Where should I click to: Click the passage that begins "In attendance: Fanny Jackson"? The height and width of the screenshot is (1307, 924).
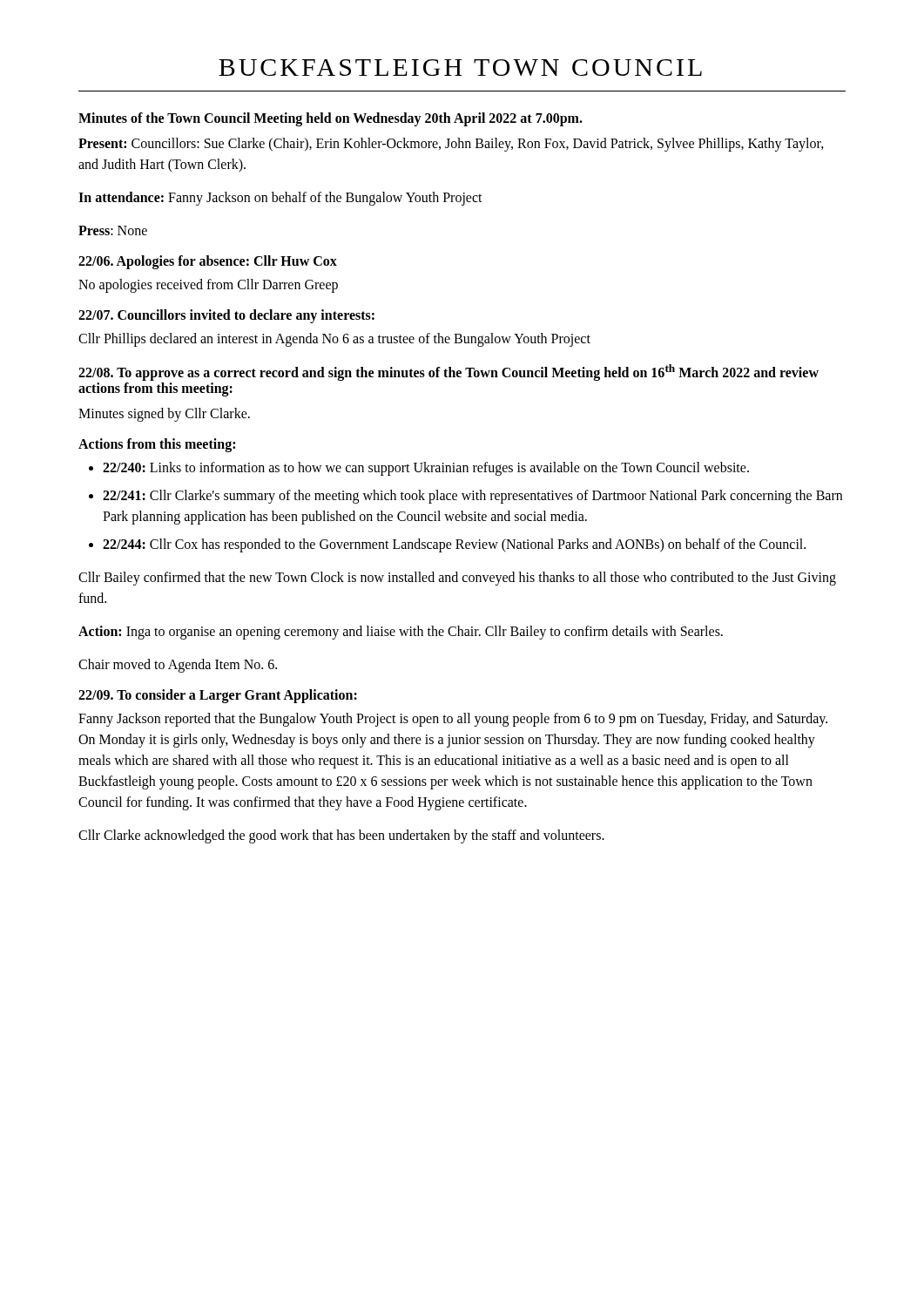pyautogui.click(x=280, y=197)
